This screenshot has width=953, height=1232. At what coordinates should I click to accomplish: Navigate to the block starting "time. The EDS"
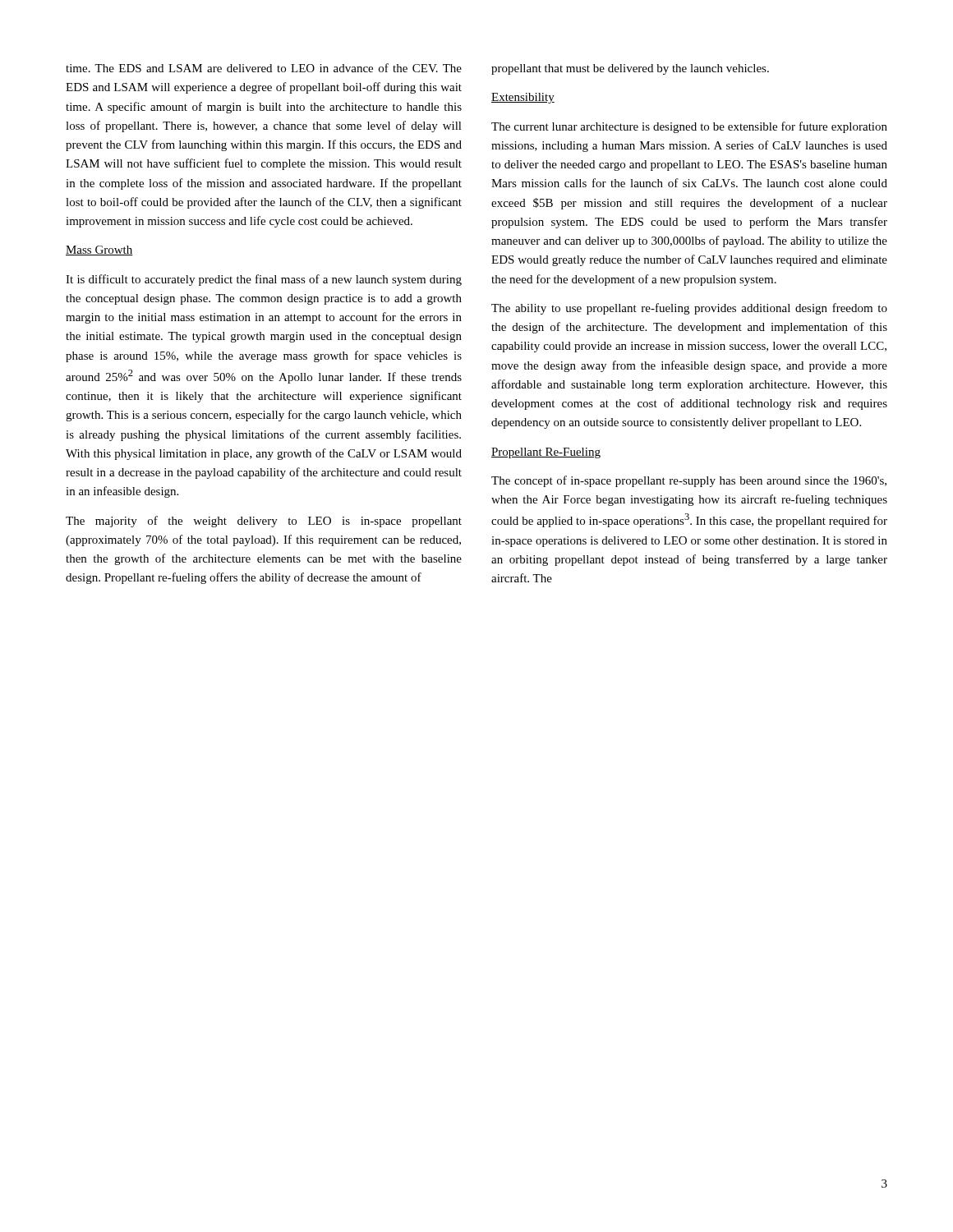pyautogui.click(x=264, y=145)
